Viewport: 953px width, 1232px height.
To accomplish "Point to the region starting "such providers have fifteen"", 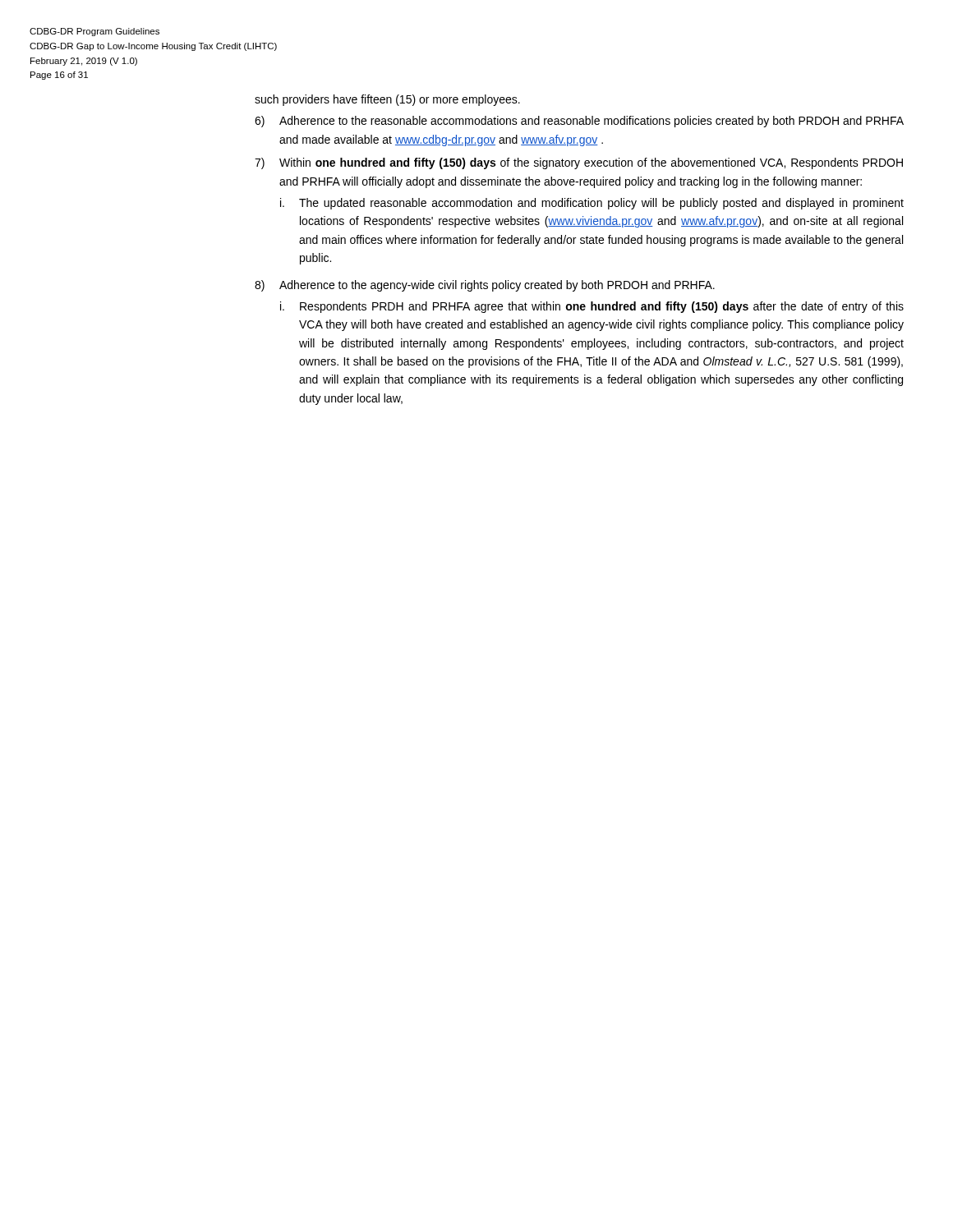I will [x=388, y=99].
